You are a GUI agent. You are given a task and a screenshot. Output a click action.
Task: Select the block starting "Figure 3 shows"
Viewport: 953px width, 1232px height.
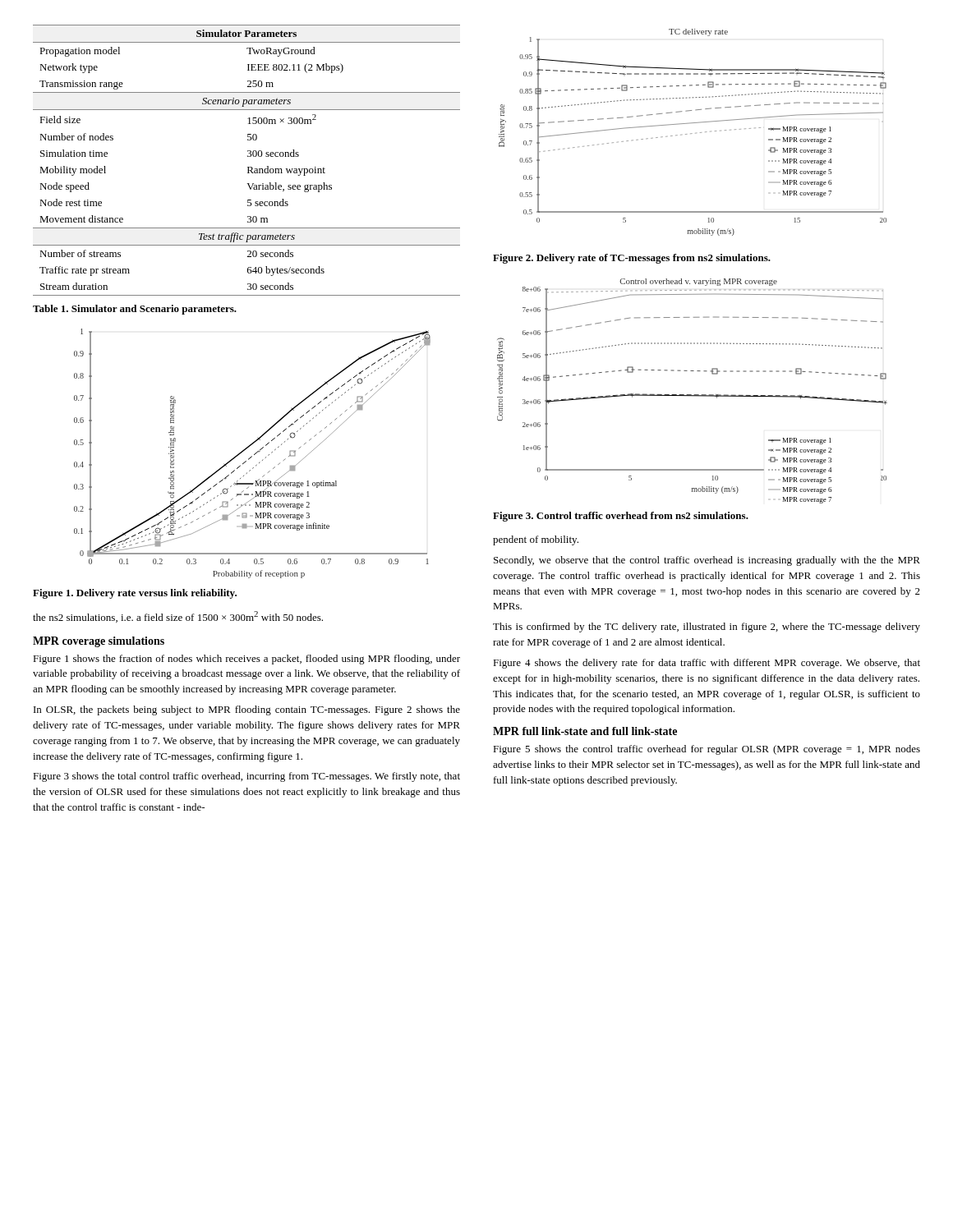point(246,792)
